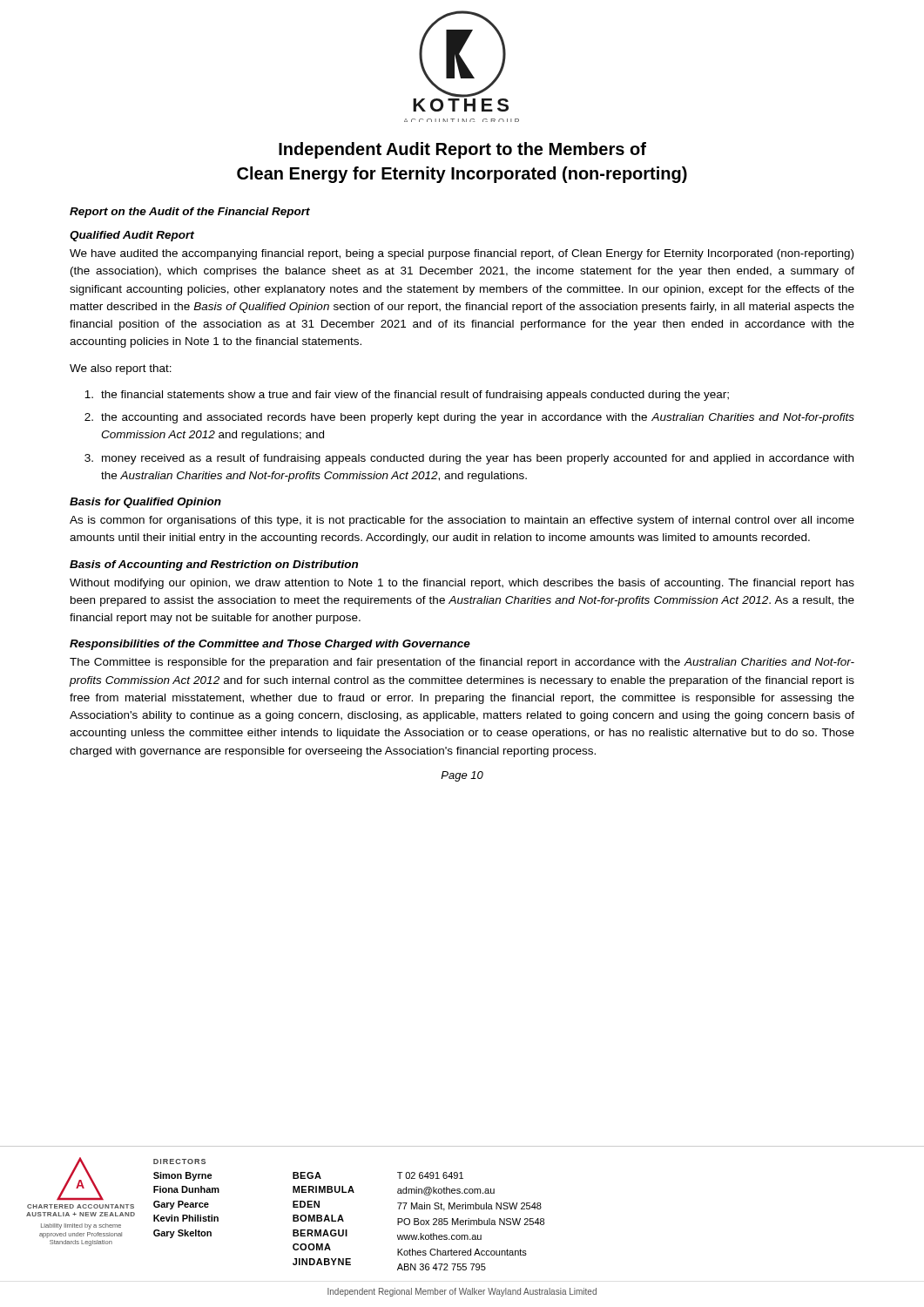The image size is (924, 1307).
Task: Find the section header on this page that starts "Responsibilities of the Committee"
Action: pos(270,644)
